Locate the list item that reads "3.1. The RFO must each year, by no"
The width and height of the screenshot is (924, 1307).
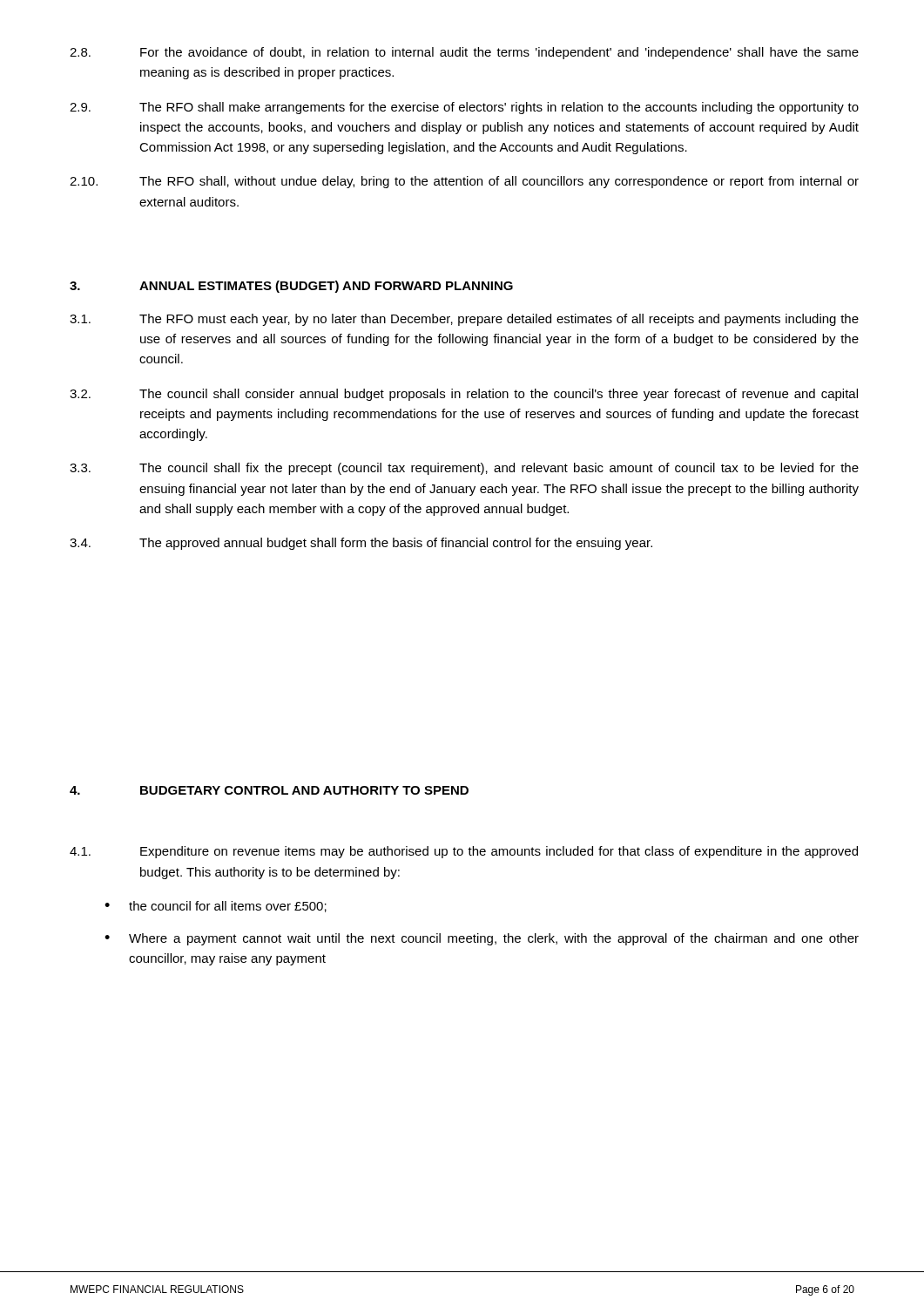464,339
